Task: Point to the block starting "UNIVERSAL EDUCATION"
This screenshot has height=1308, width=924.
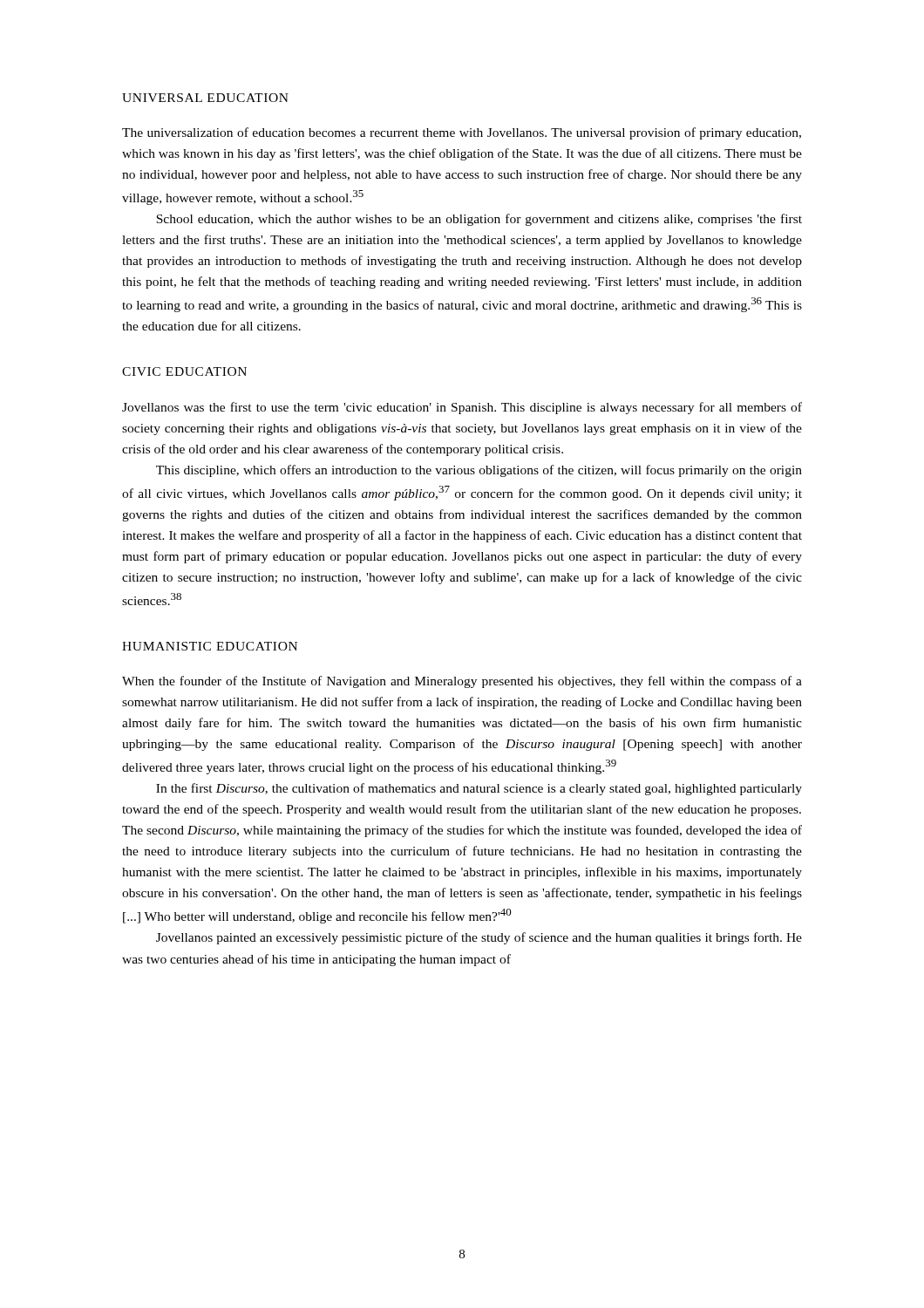Action: click(206, 97)
